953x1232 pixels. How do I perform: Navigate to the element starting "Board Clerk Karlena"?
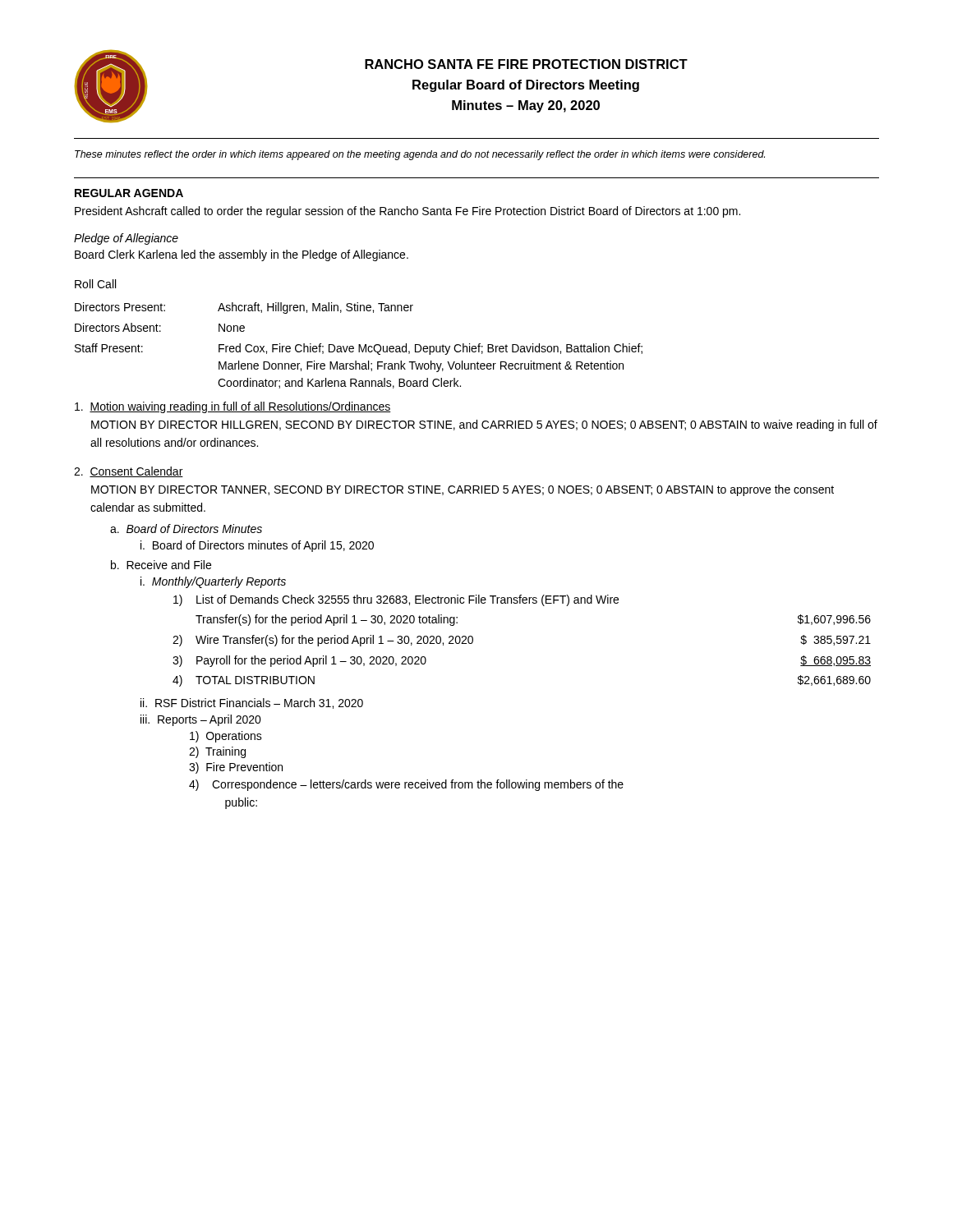tap(241, 255)
